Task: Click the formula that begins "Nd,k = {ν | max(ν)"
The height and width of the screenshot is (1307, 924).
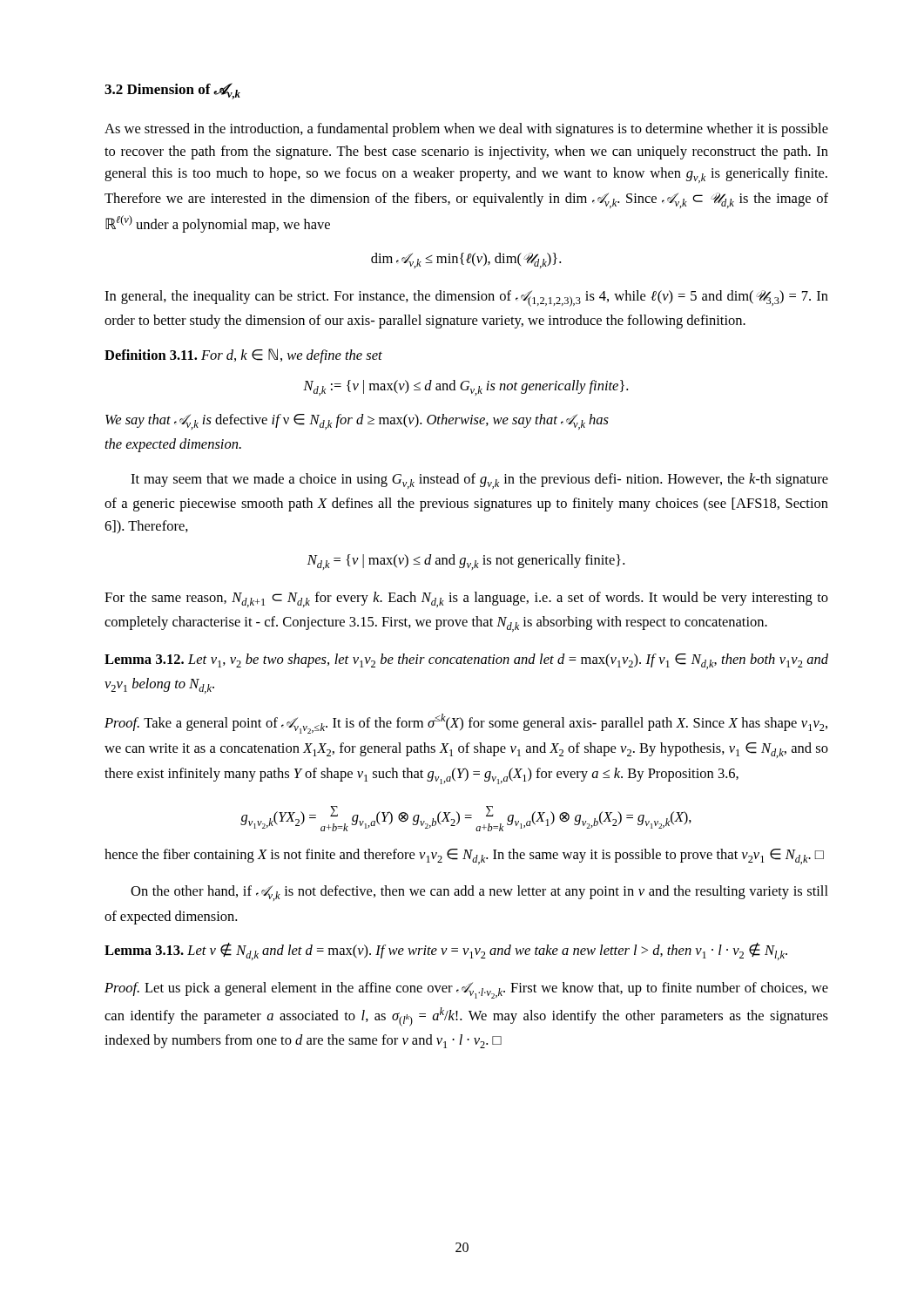Action: tap(466, 562)
